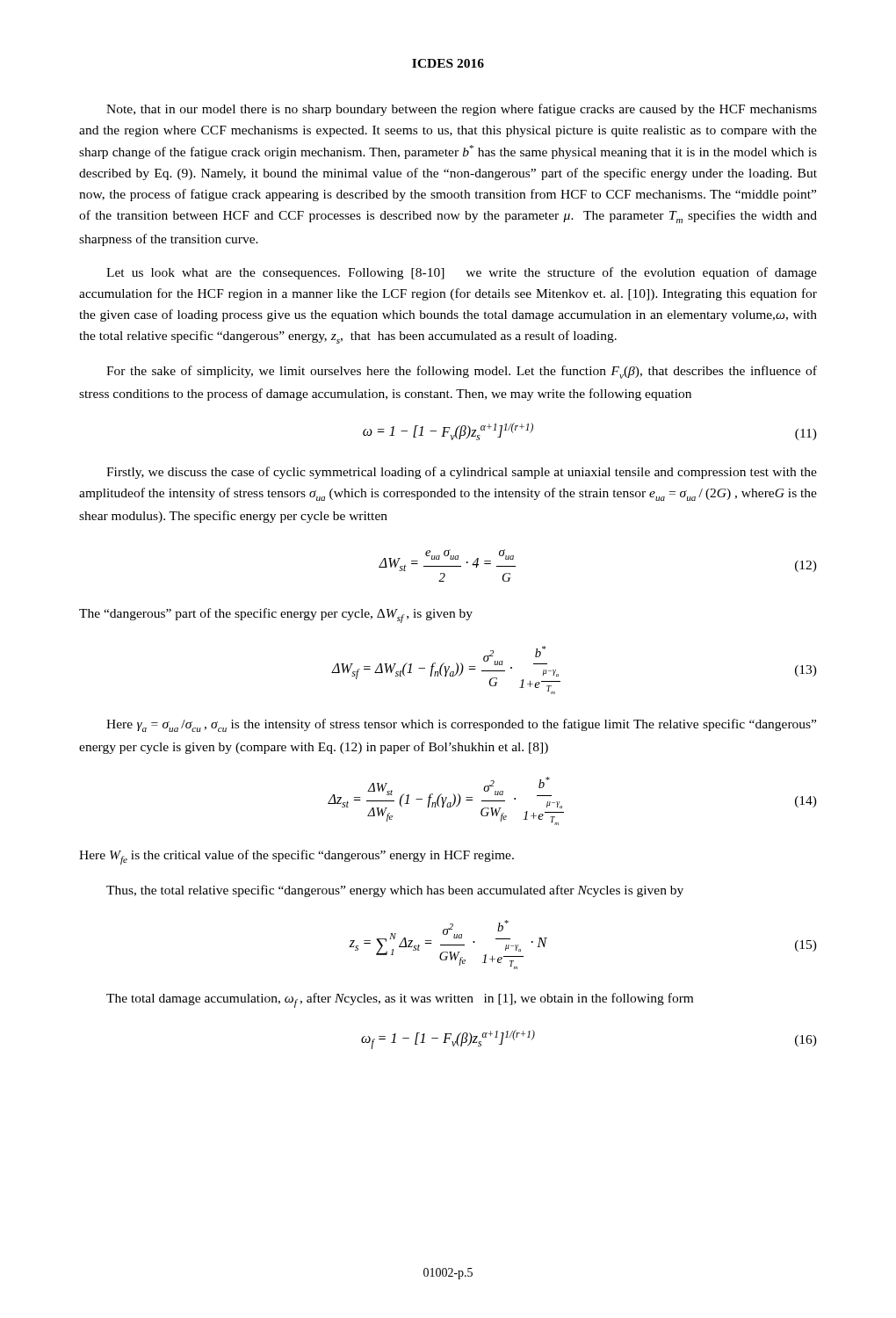Click on the block starting "Let us look what are the consequences. Following"
896x1318 pixels.
tap(448, 305)
